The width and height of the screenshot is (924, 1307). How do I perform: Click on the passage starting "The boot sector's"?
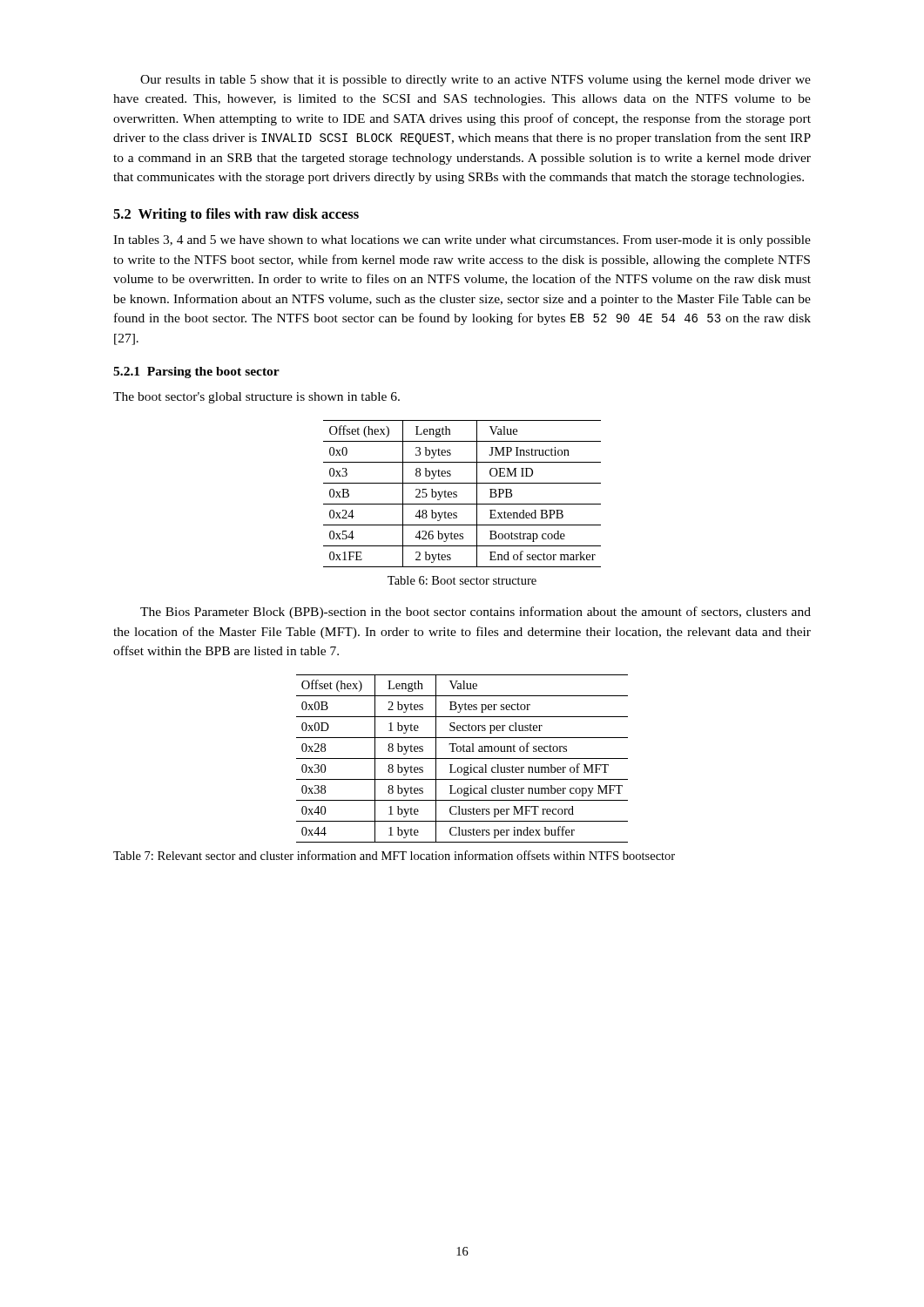[x=256, y=398]
